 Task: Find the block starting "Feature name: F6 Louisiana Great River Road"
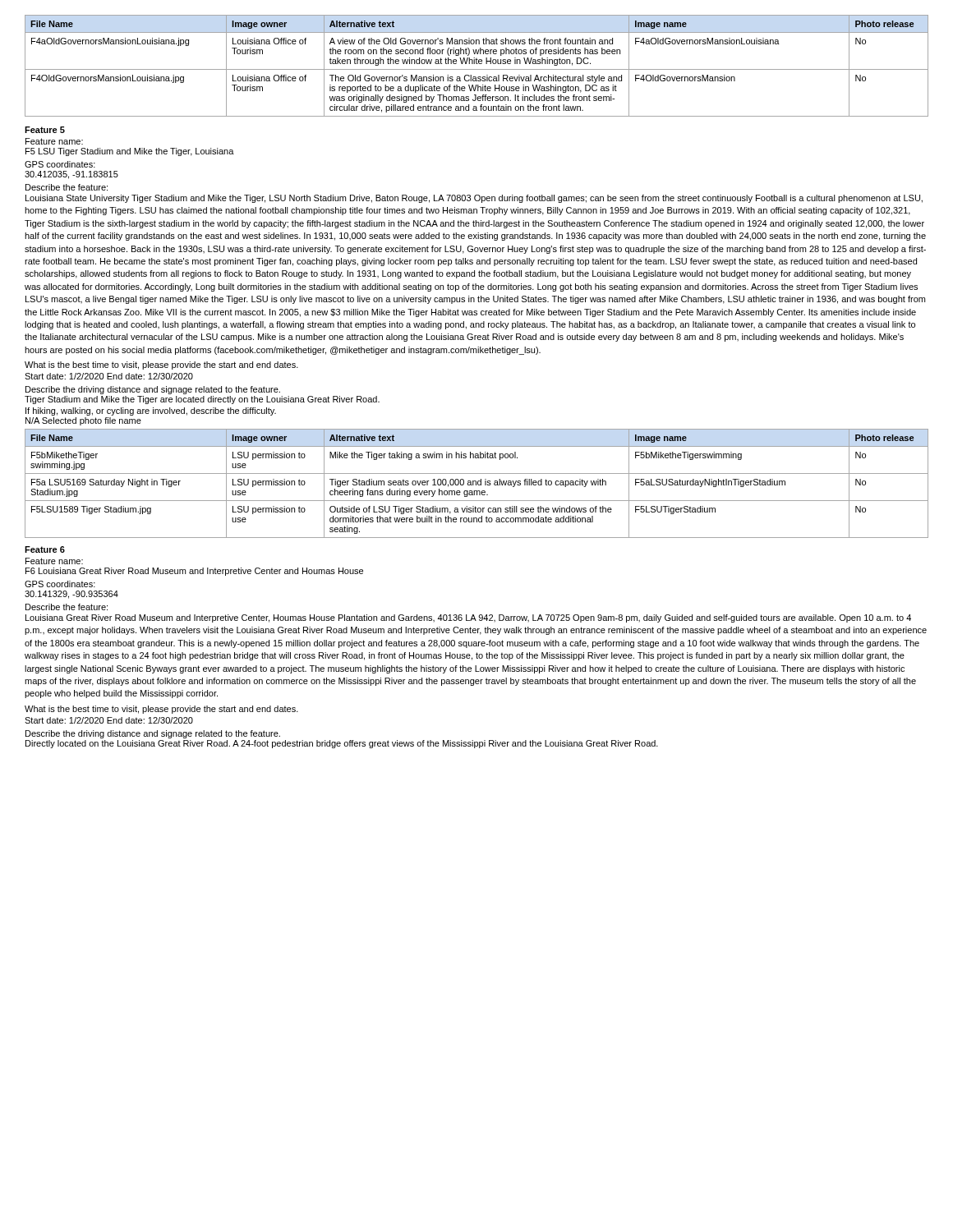(x=194, y=566)
